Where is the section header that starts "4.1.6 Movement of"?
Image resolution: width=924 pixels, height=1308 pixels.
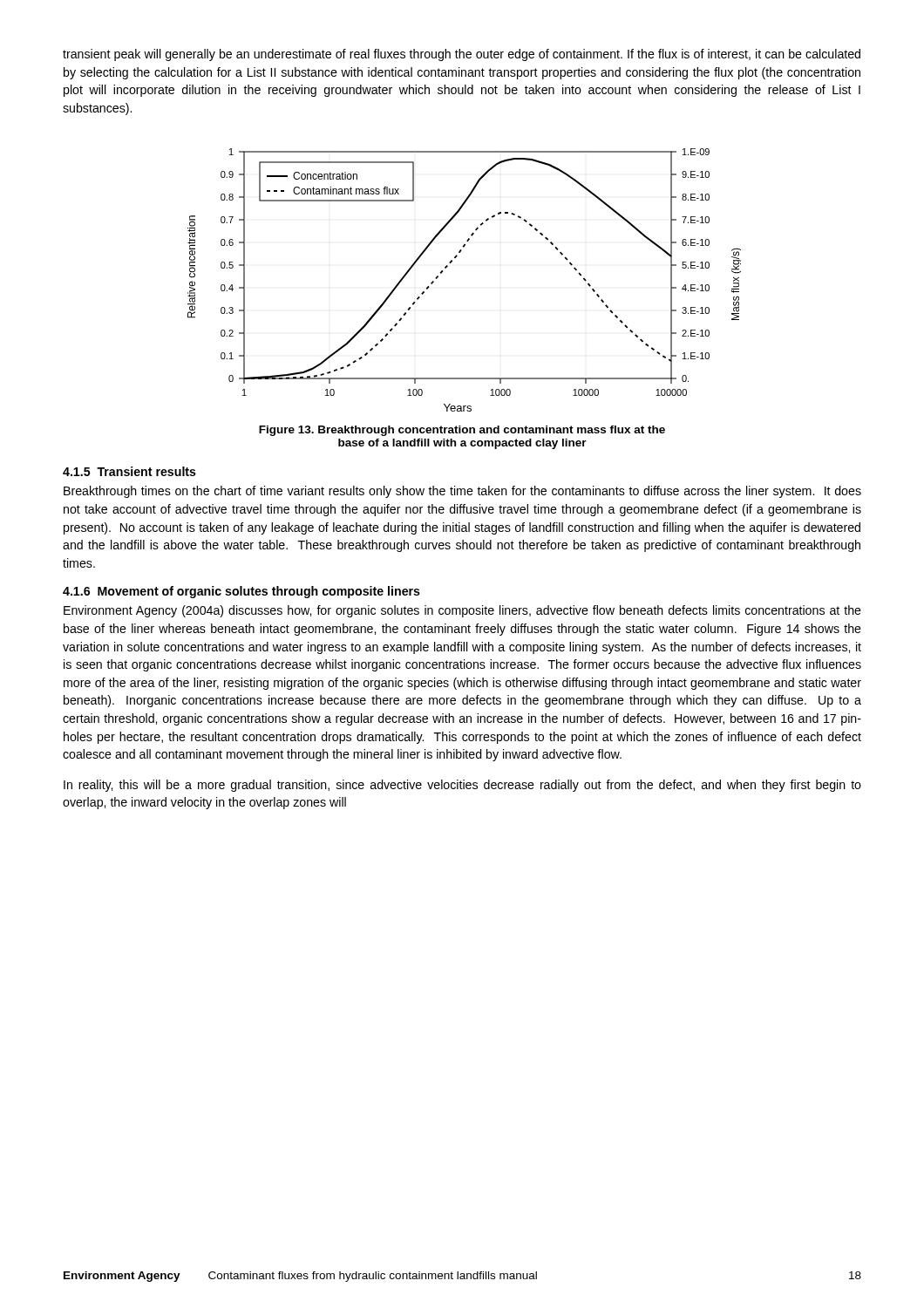click(241, 592)
